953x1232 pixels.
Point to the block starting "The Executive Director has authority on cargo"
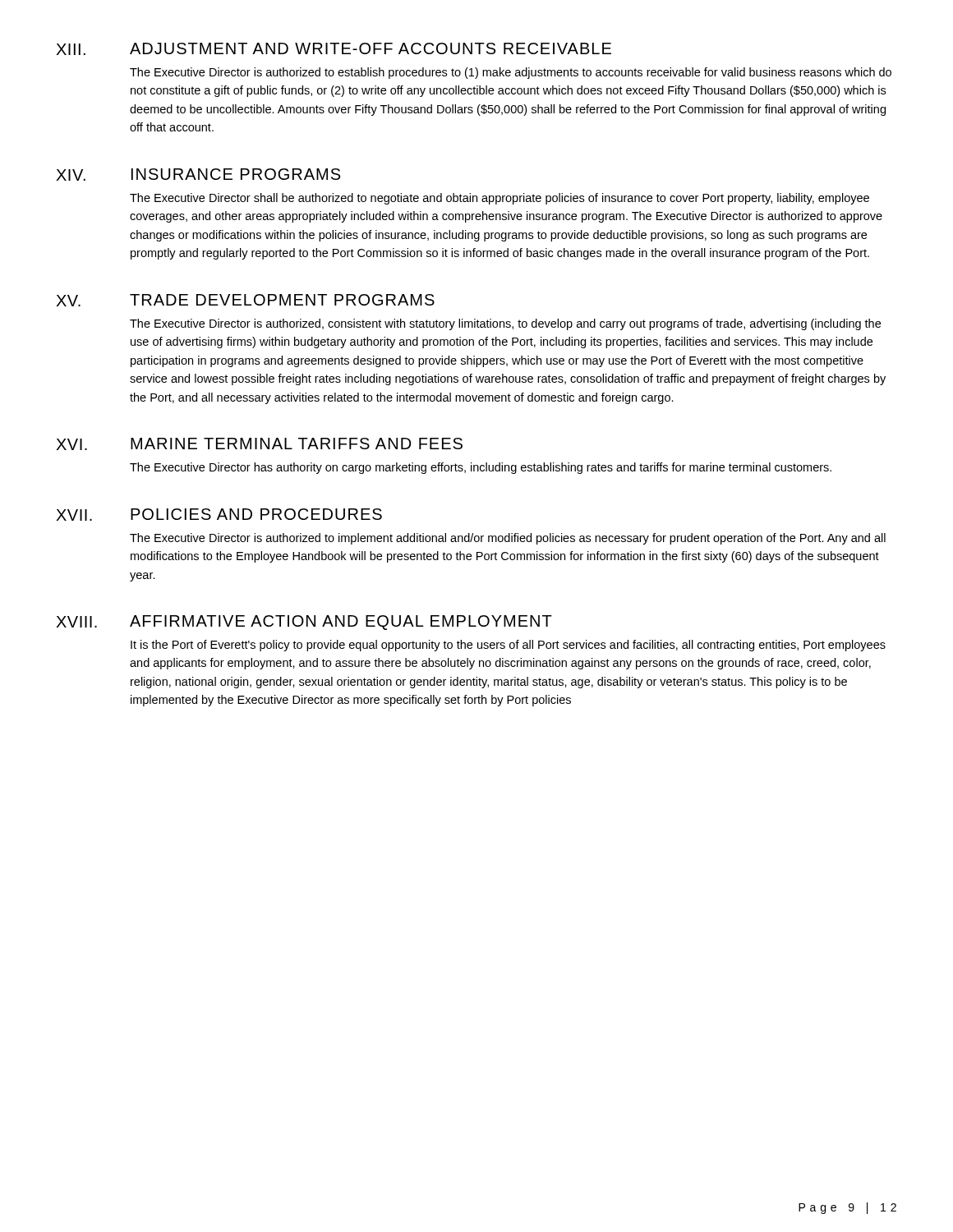(481, 467)
